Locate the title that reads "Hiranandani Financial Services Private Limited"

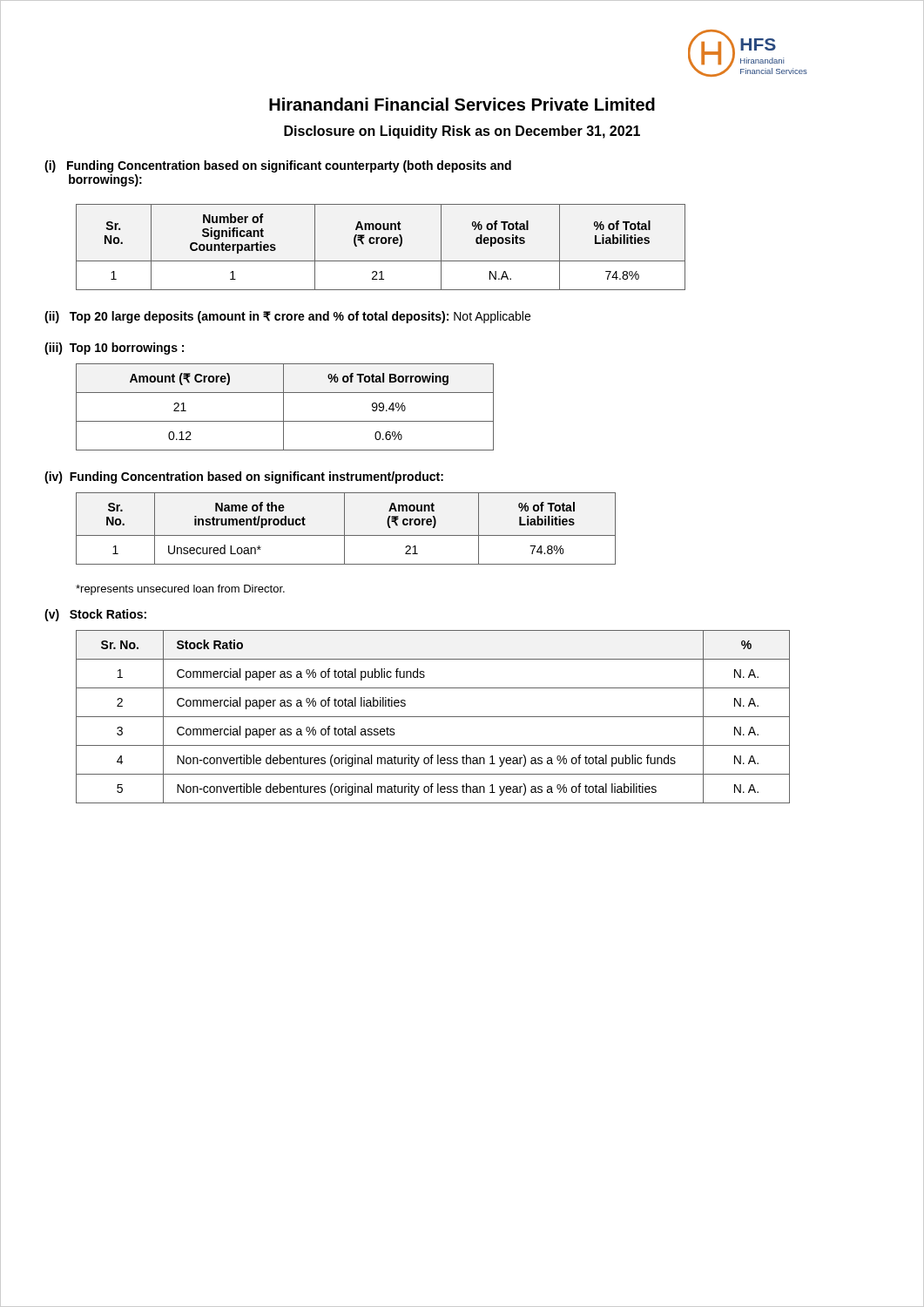[x=462, y=105]
